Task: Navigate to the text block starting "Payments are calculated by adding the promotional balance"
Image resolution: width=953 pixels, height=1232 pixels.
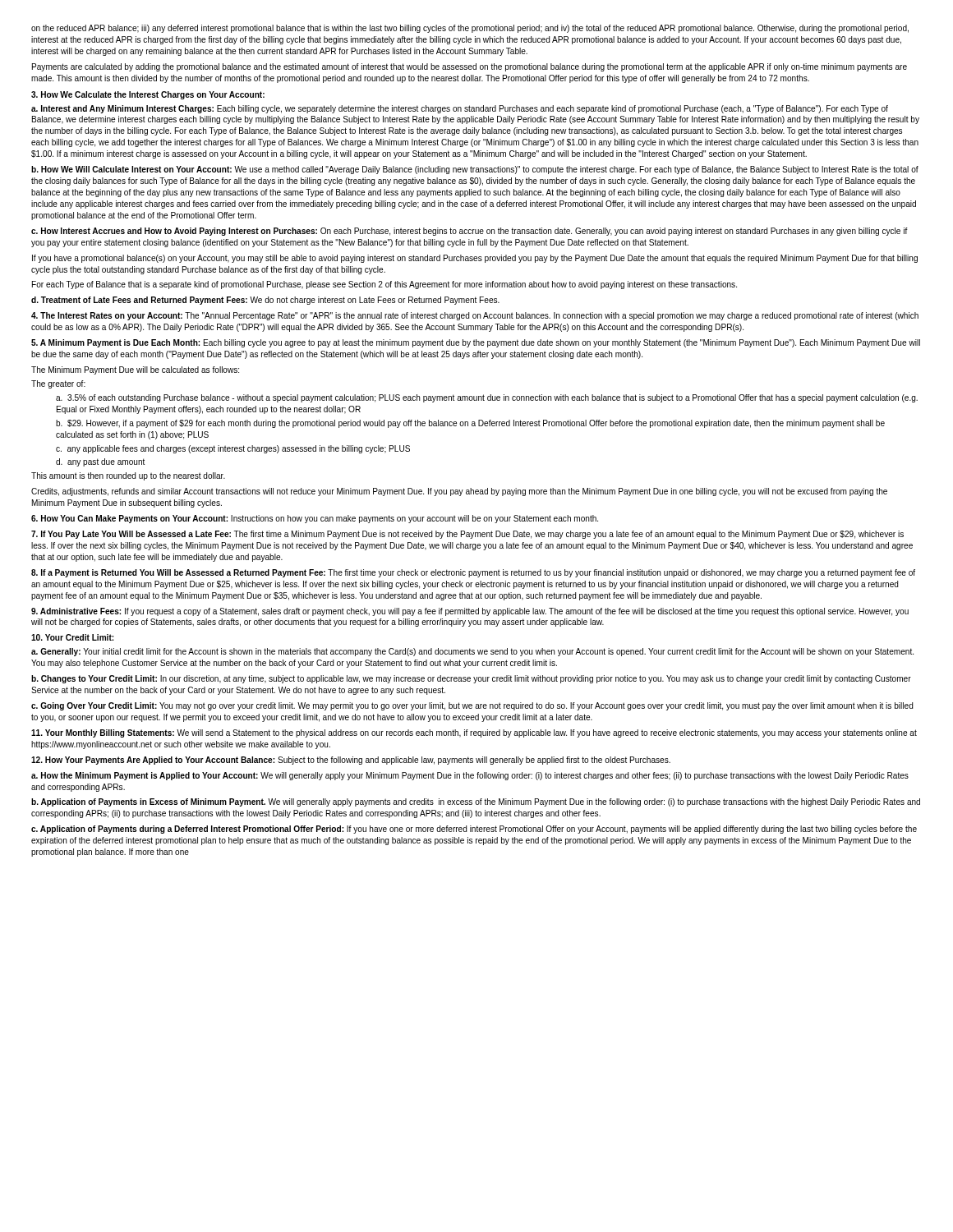Action: click(469, 72)
